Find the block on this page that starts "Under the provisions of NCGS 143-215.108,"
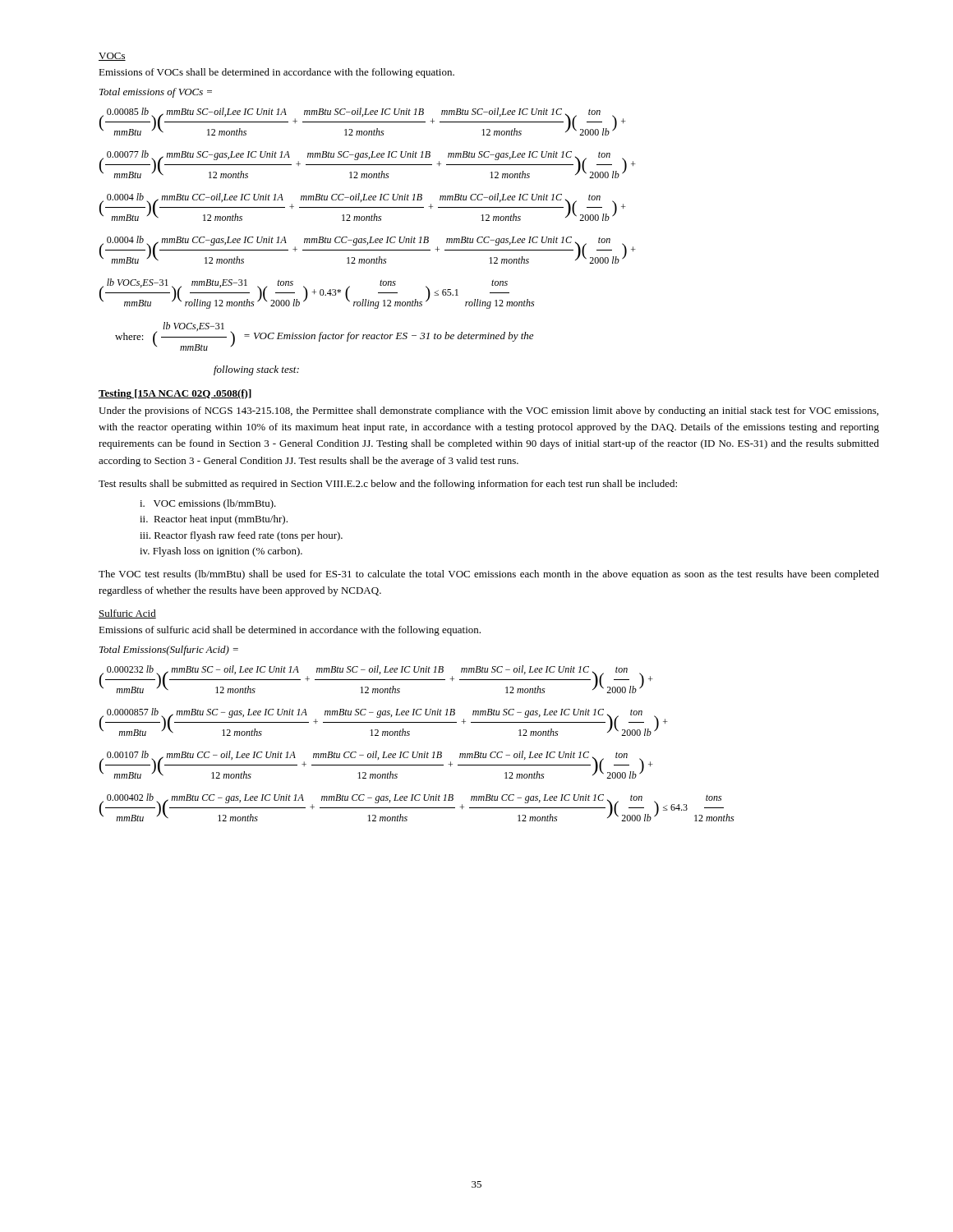Viewport: 953px width, 1232px height. 489,435
